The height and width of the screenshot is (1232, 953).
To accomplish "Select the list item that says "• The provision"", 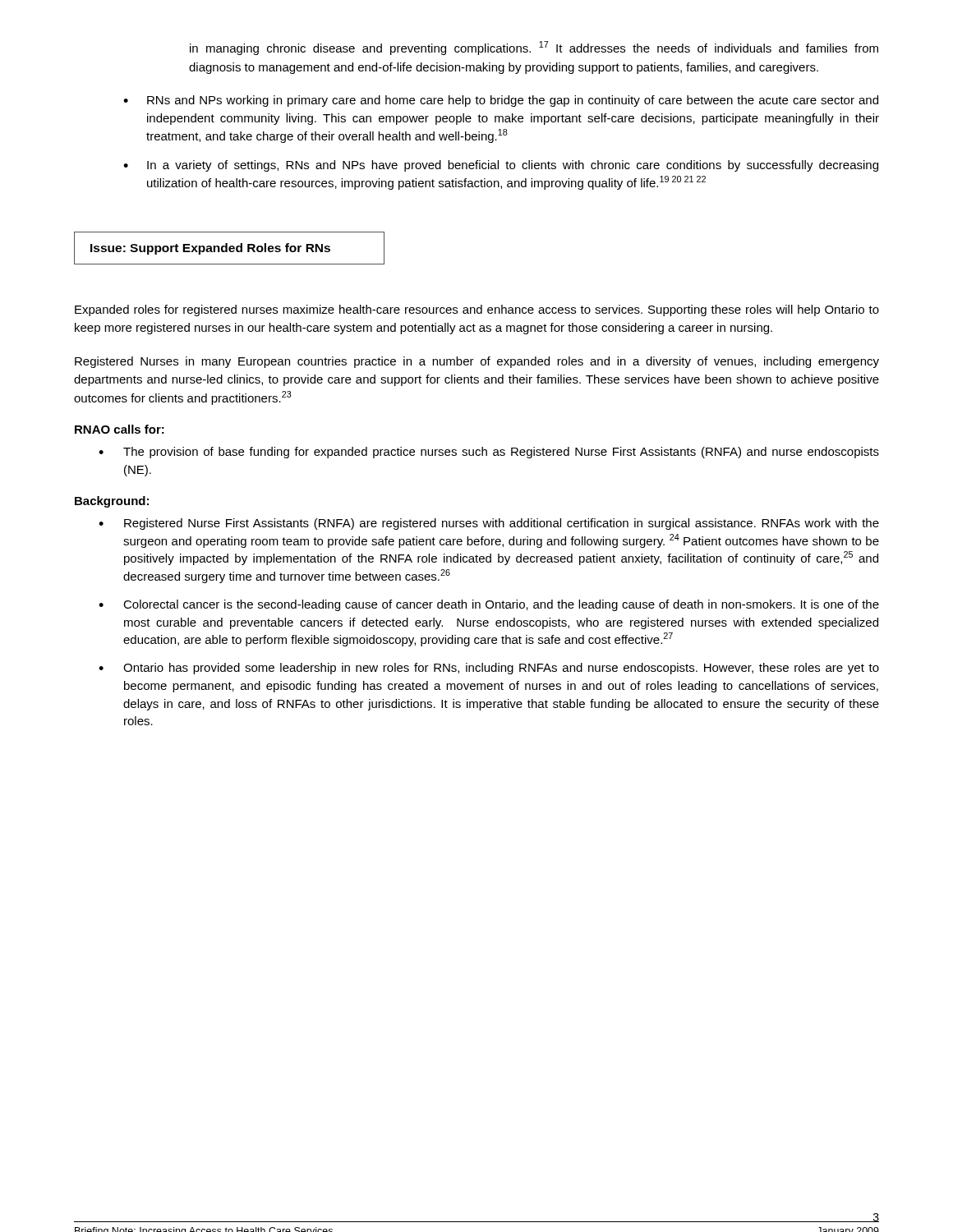I will point(489,461).
